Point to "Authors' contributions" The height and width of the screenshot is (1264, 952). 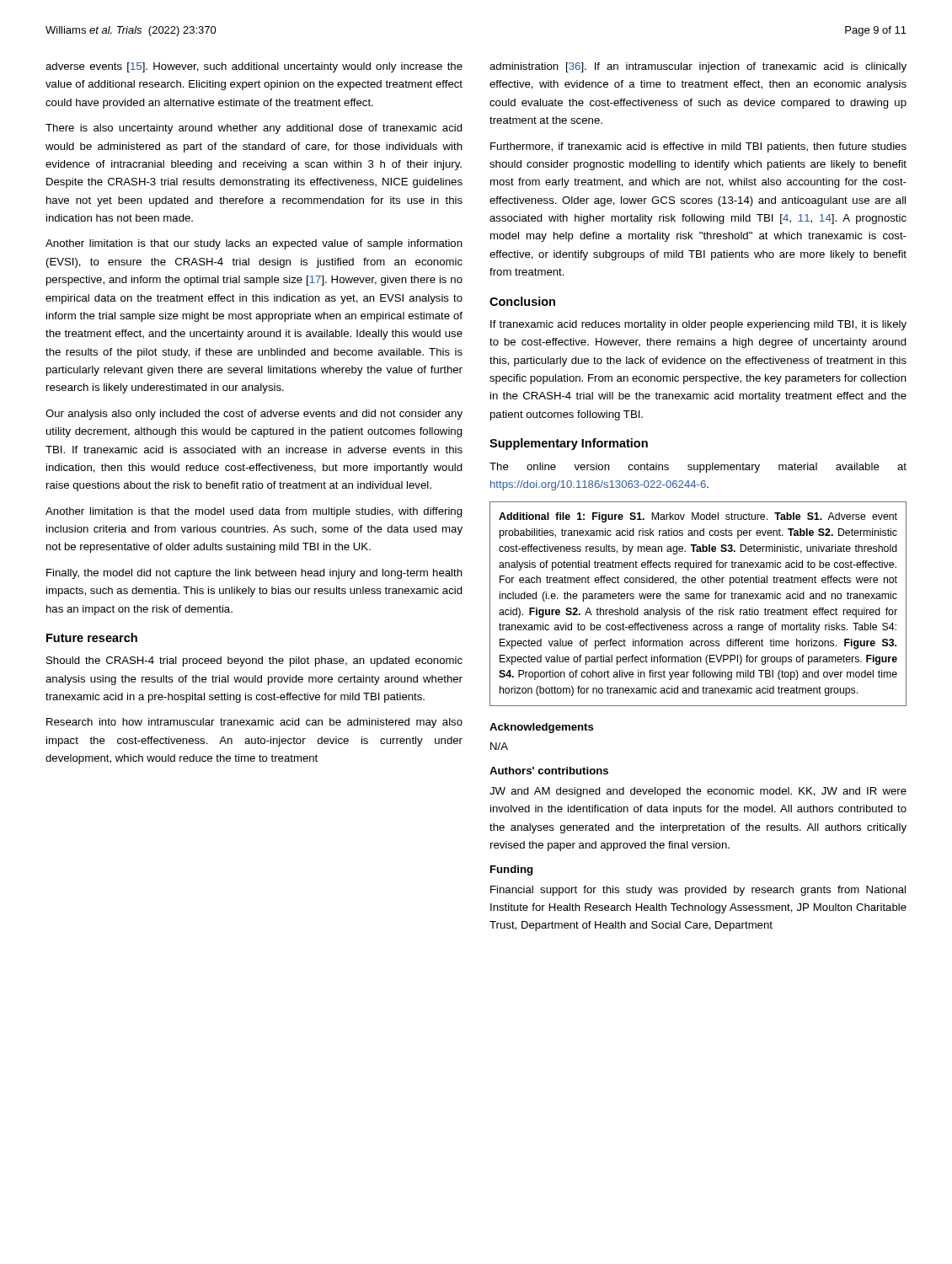[x=549, y=771]
